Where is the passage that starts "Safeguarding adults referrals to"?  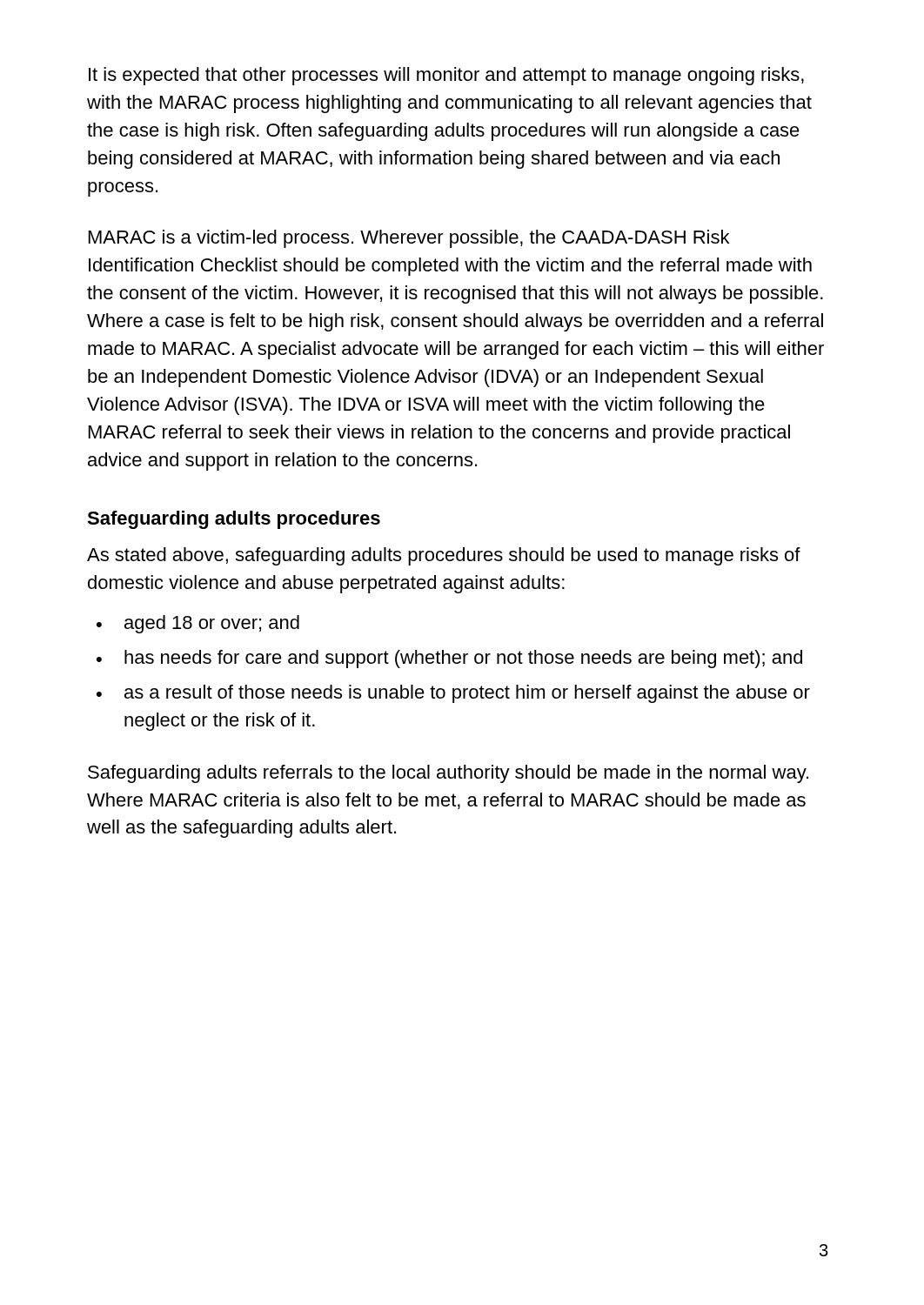449,800
